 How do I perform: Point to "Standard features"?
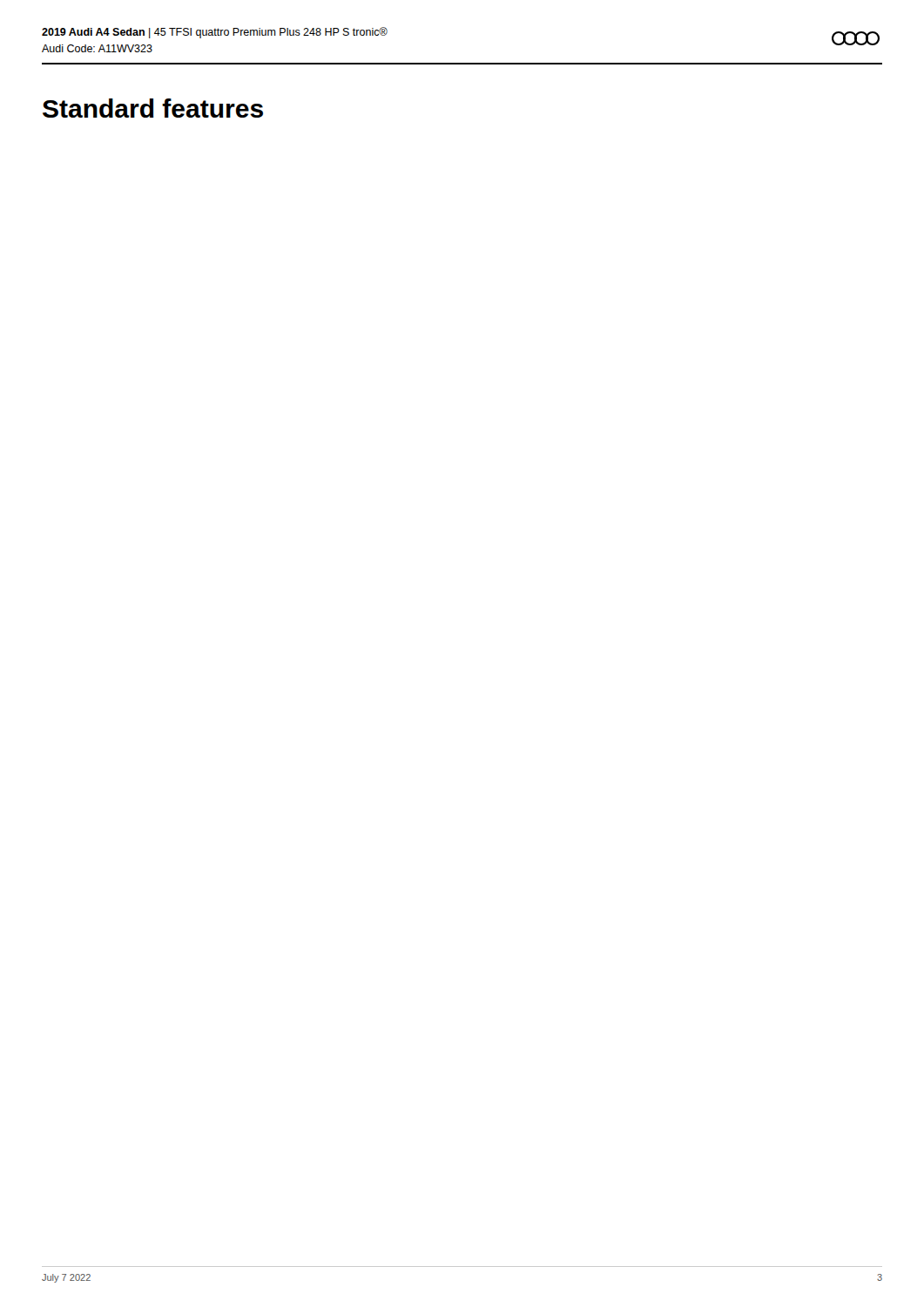coord(153,109)
